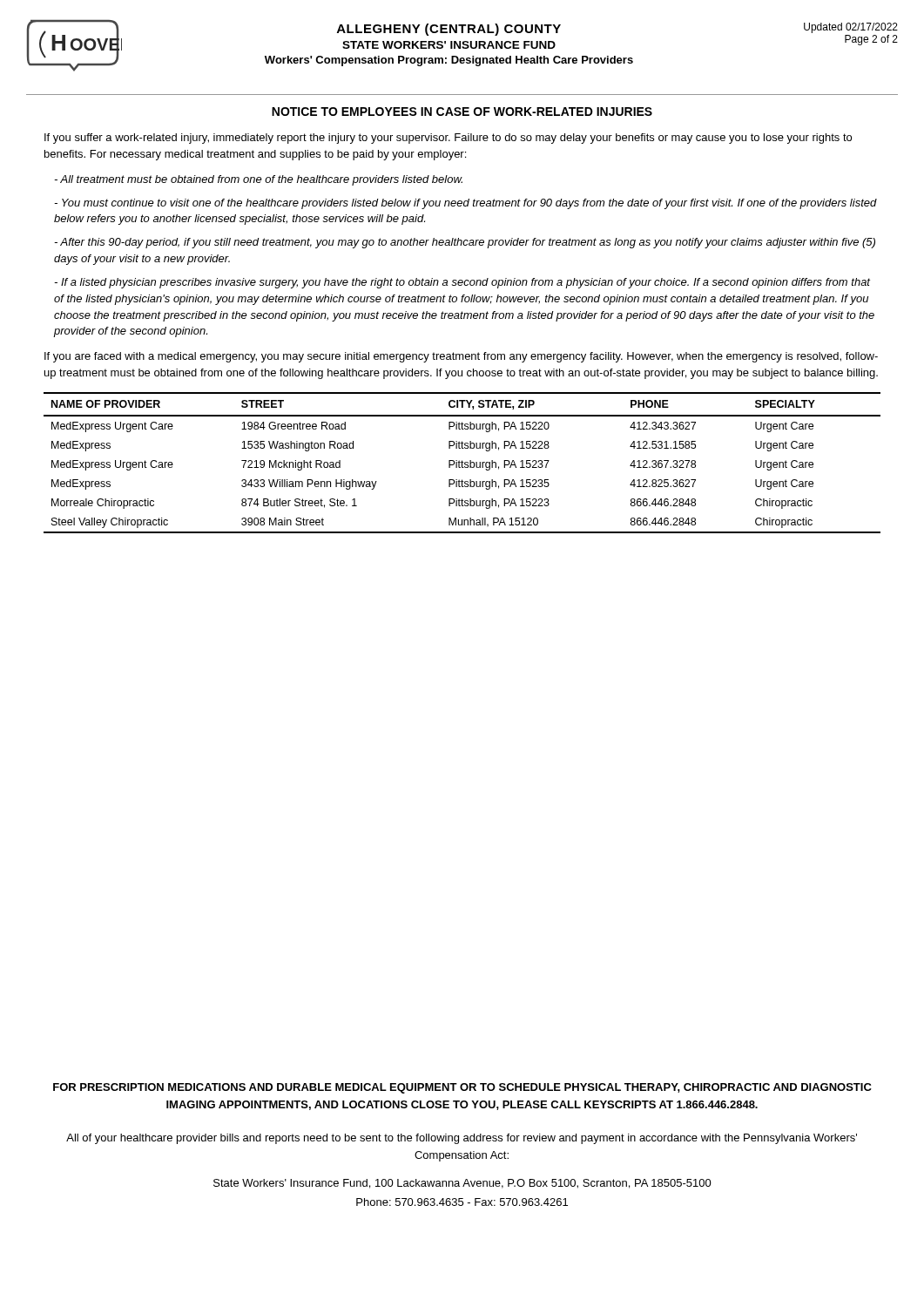Find the block on this page that starts "All of your healthcare provider bills and"
Screen dimensions: 1307x924
[462, 1146]
